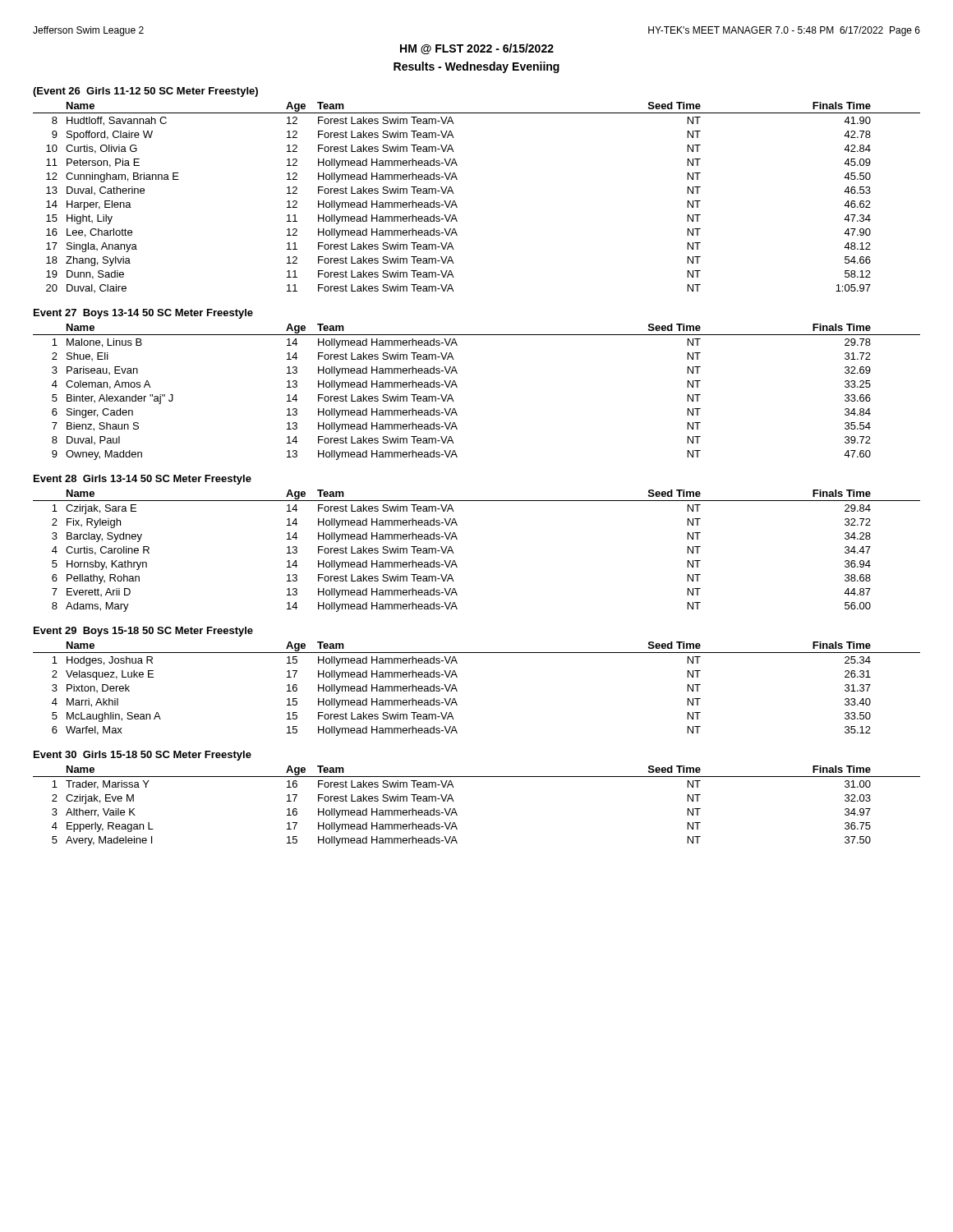953x1232 pixels.
Task: Click on the element starting "Event 28 Girls"
Action: [x=142, y=478]
